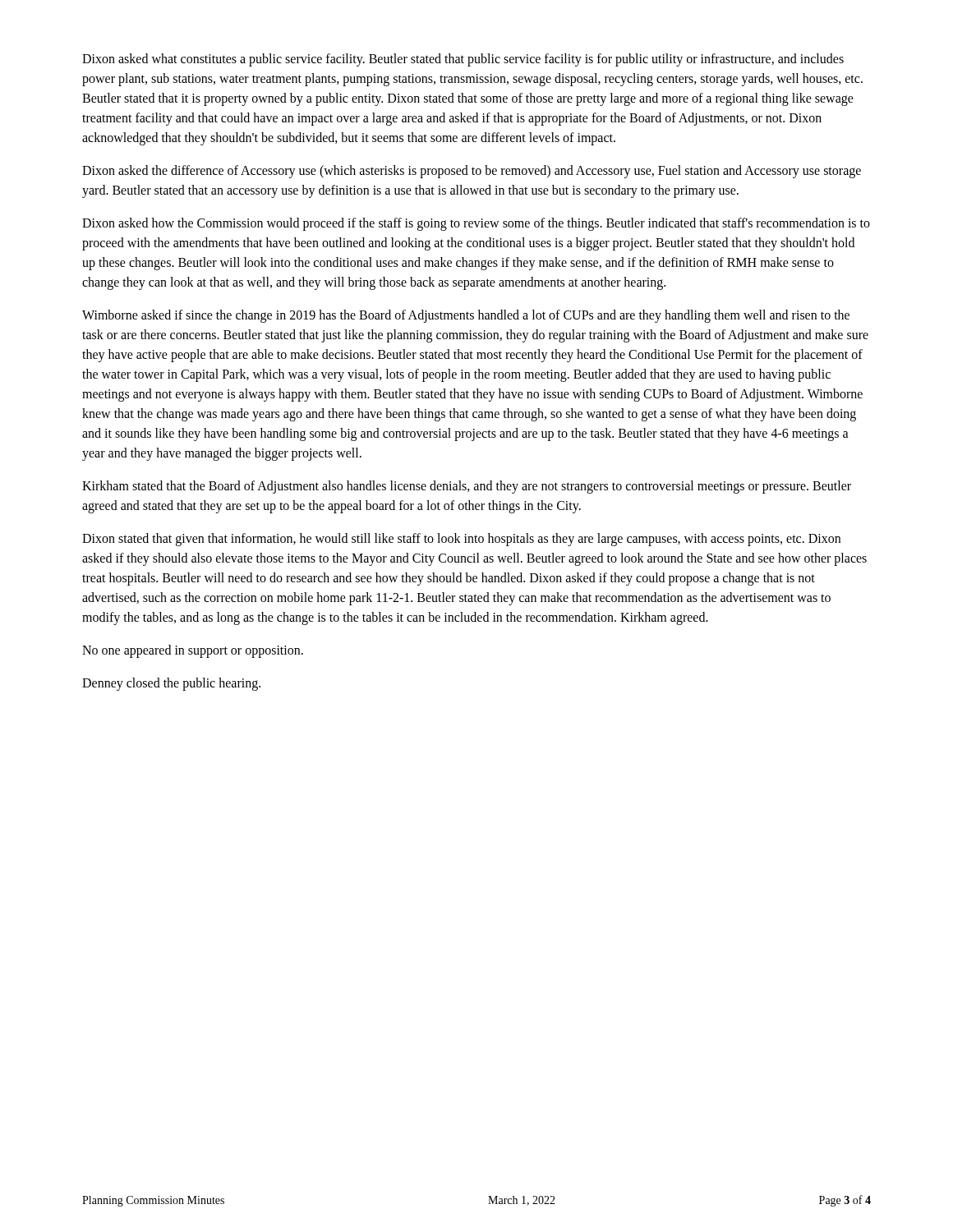Click the passage that begins "Denney closed the public"

(172, 683)
